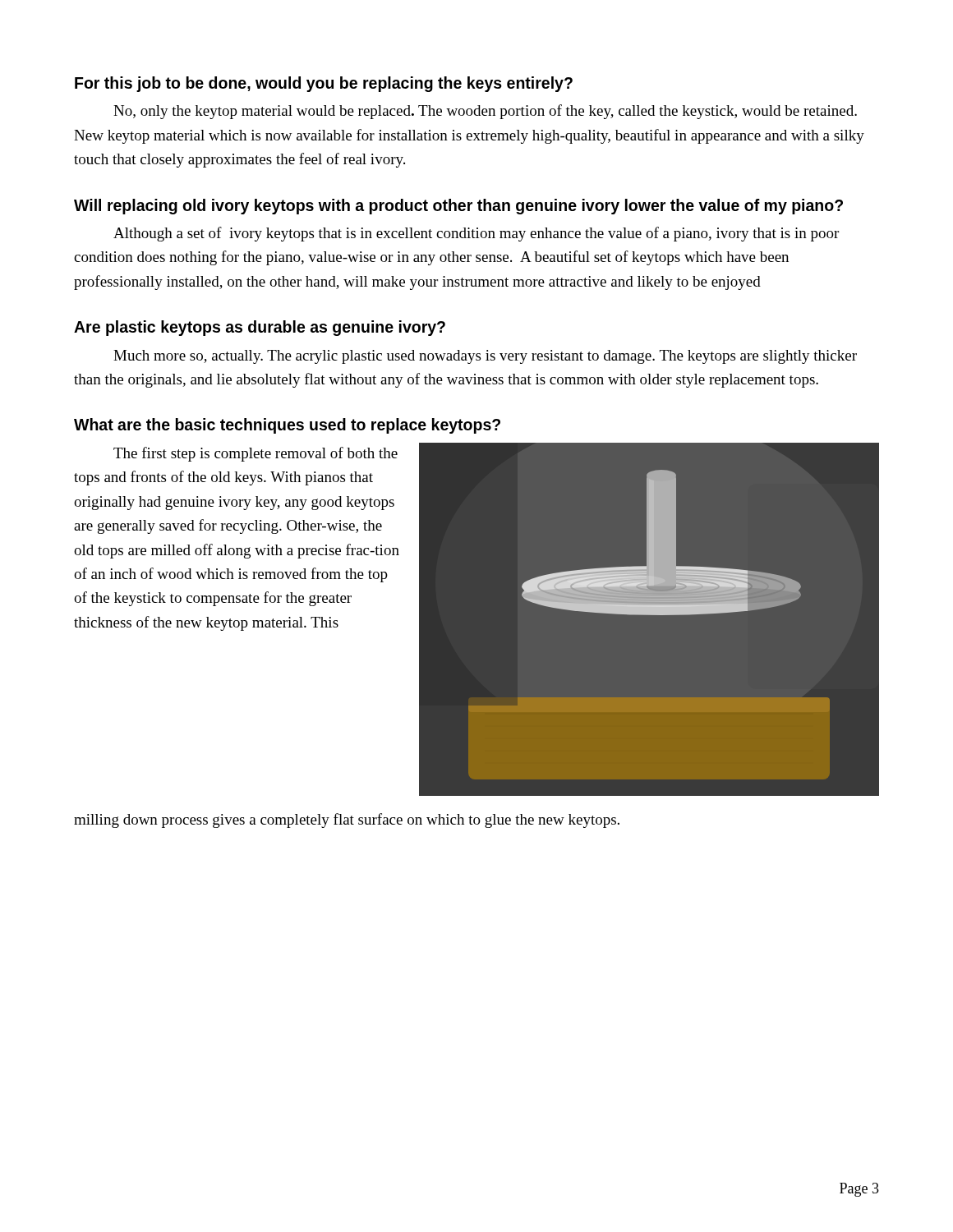Click the section header that begins "For this job to be done, would"
This screenshot has width=953, height=1232.
[x=324, y=83]
